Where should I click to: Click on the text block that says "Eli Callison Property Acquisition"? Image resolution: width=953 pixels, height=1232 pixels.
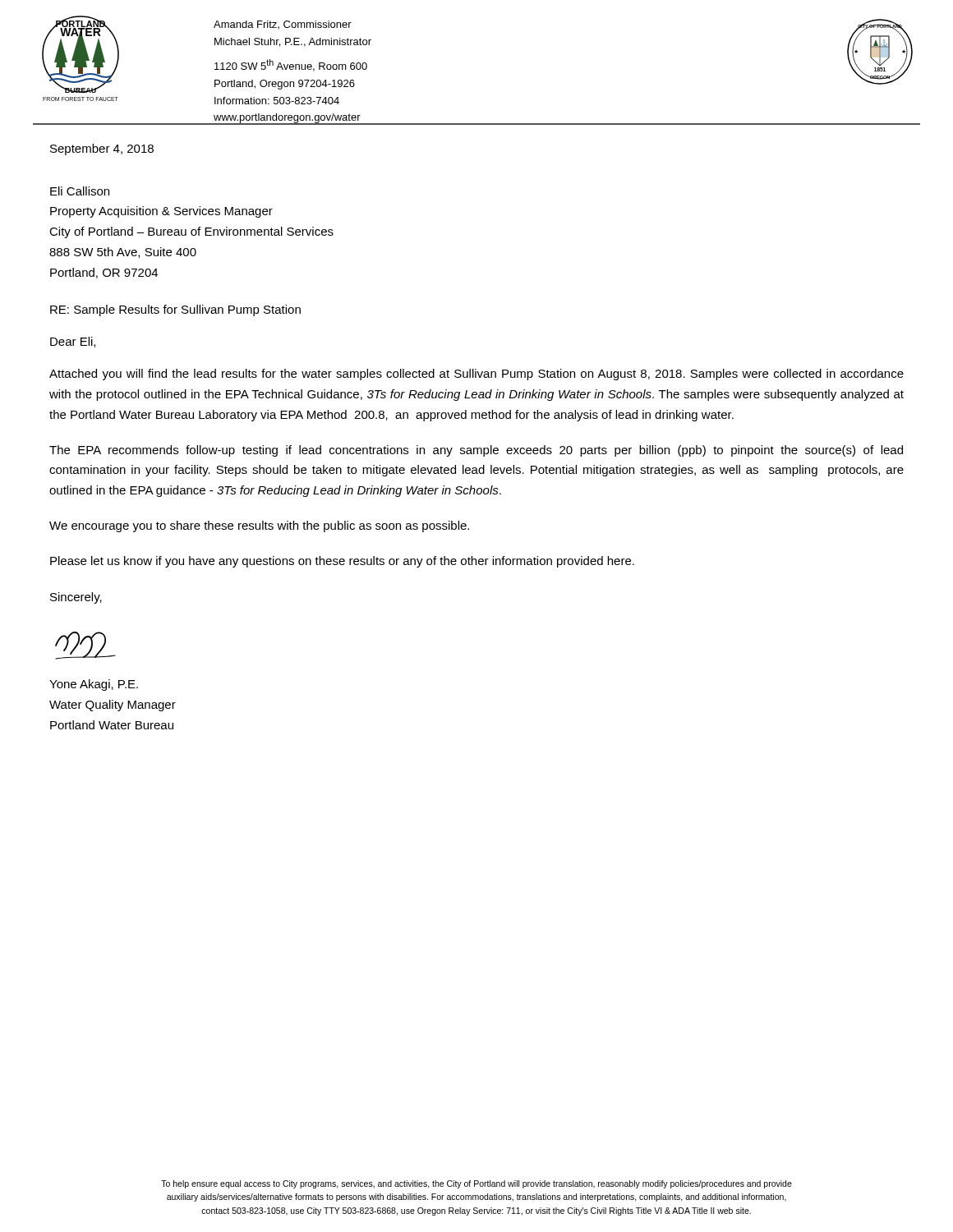tap(191, 231)
